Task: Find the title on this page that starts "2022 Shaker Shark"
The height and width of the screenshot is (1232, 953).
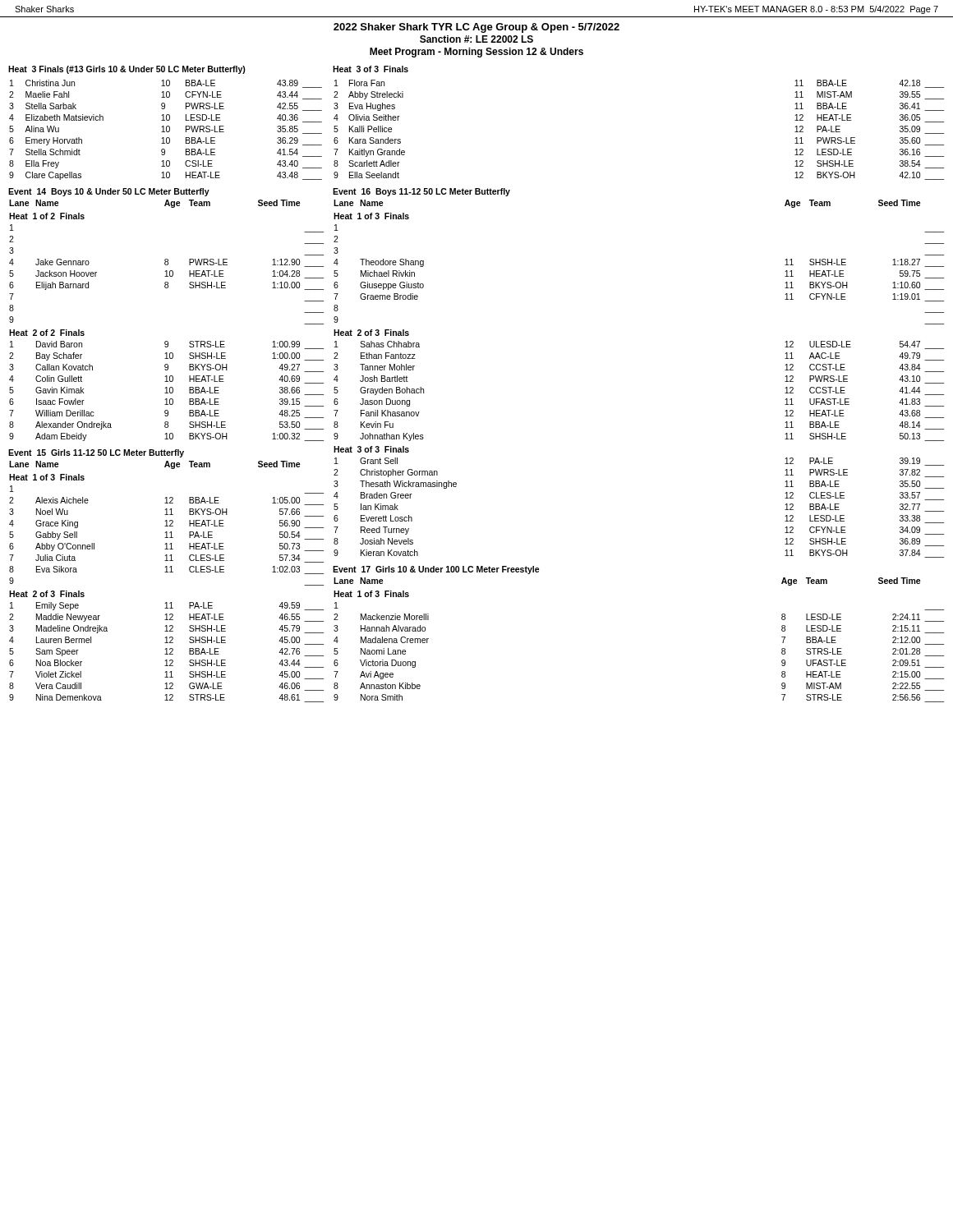Action: pos(476,27)
